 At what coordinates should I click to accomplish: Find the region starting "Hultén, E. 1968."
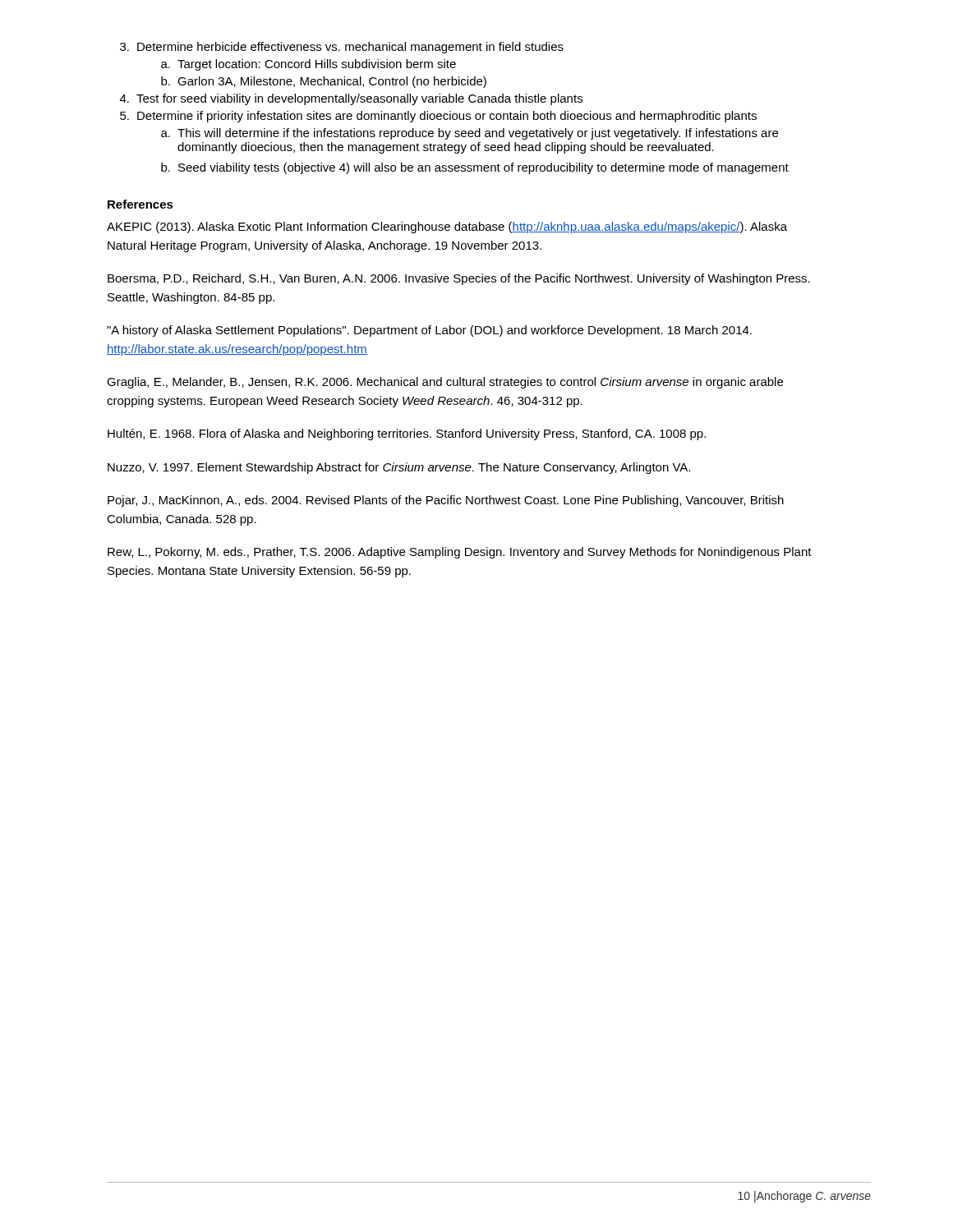(x=407, y=433)
